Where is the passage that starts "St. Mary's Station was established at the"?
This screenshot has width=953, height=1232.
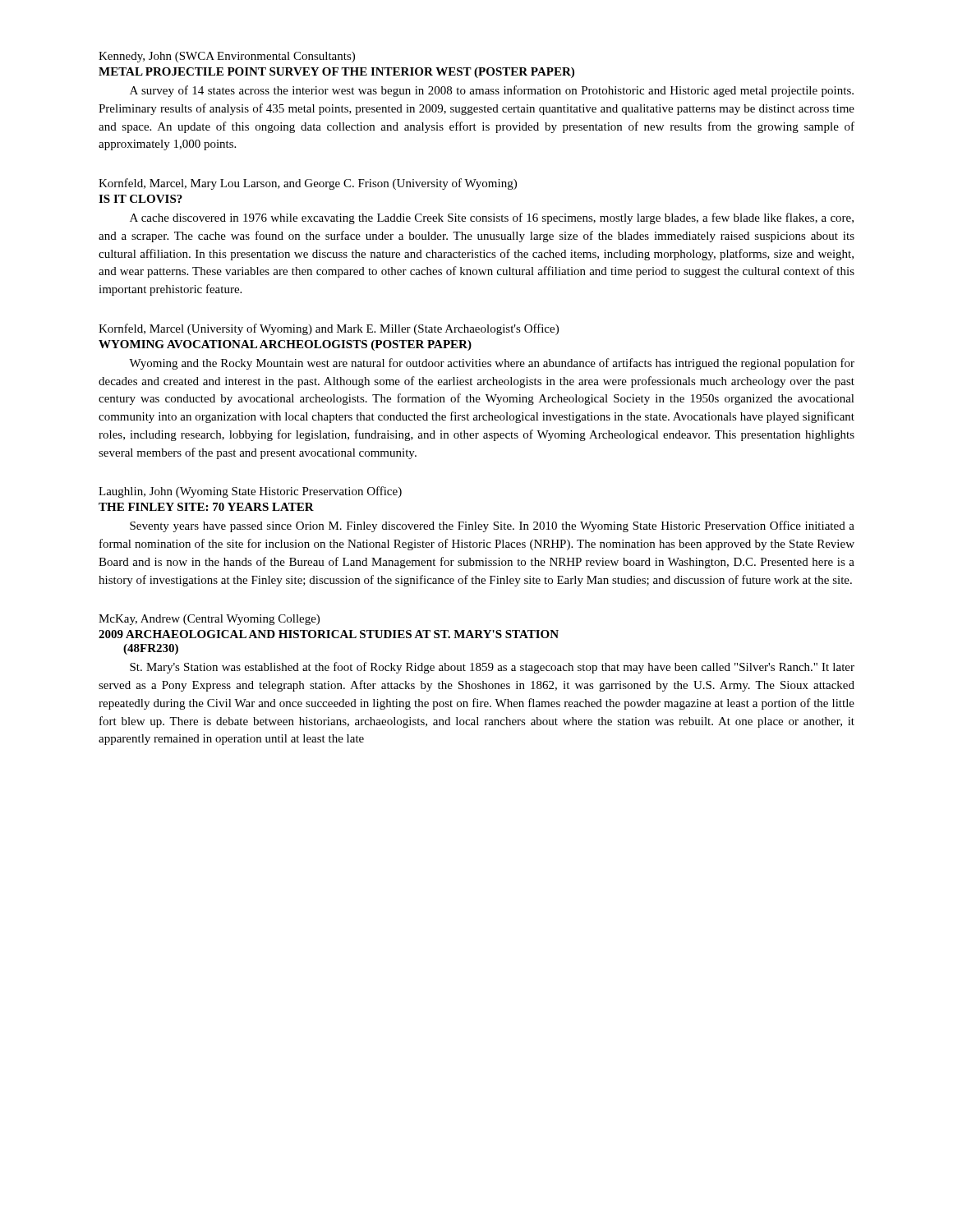[x=476, y=704]
